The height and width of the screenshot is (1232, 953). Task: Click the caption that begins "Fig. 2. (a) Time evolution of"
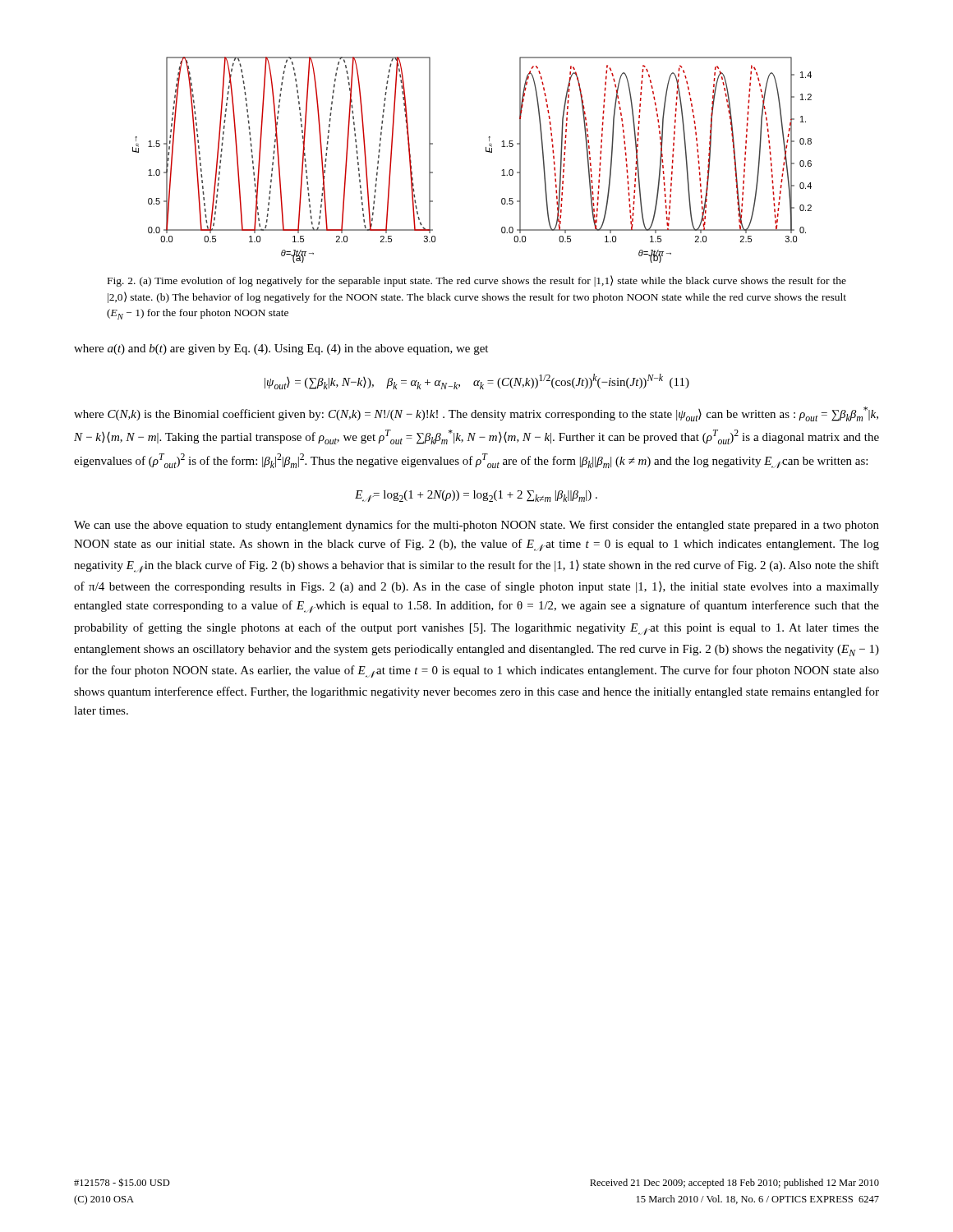pos(476,298)
